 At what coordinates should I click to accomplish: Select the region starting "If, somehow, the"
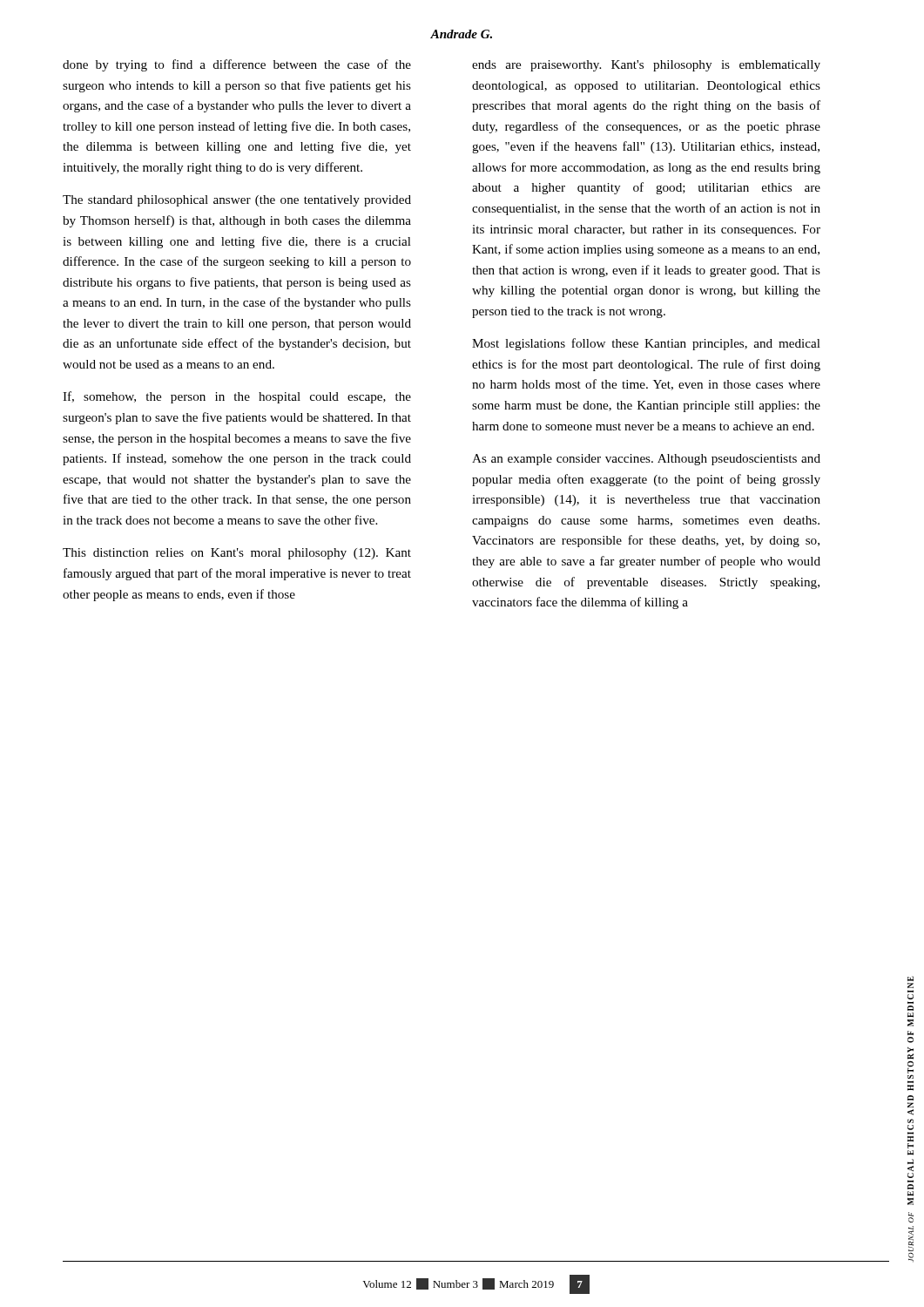(237, 458)
